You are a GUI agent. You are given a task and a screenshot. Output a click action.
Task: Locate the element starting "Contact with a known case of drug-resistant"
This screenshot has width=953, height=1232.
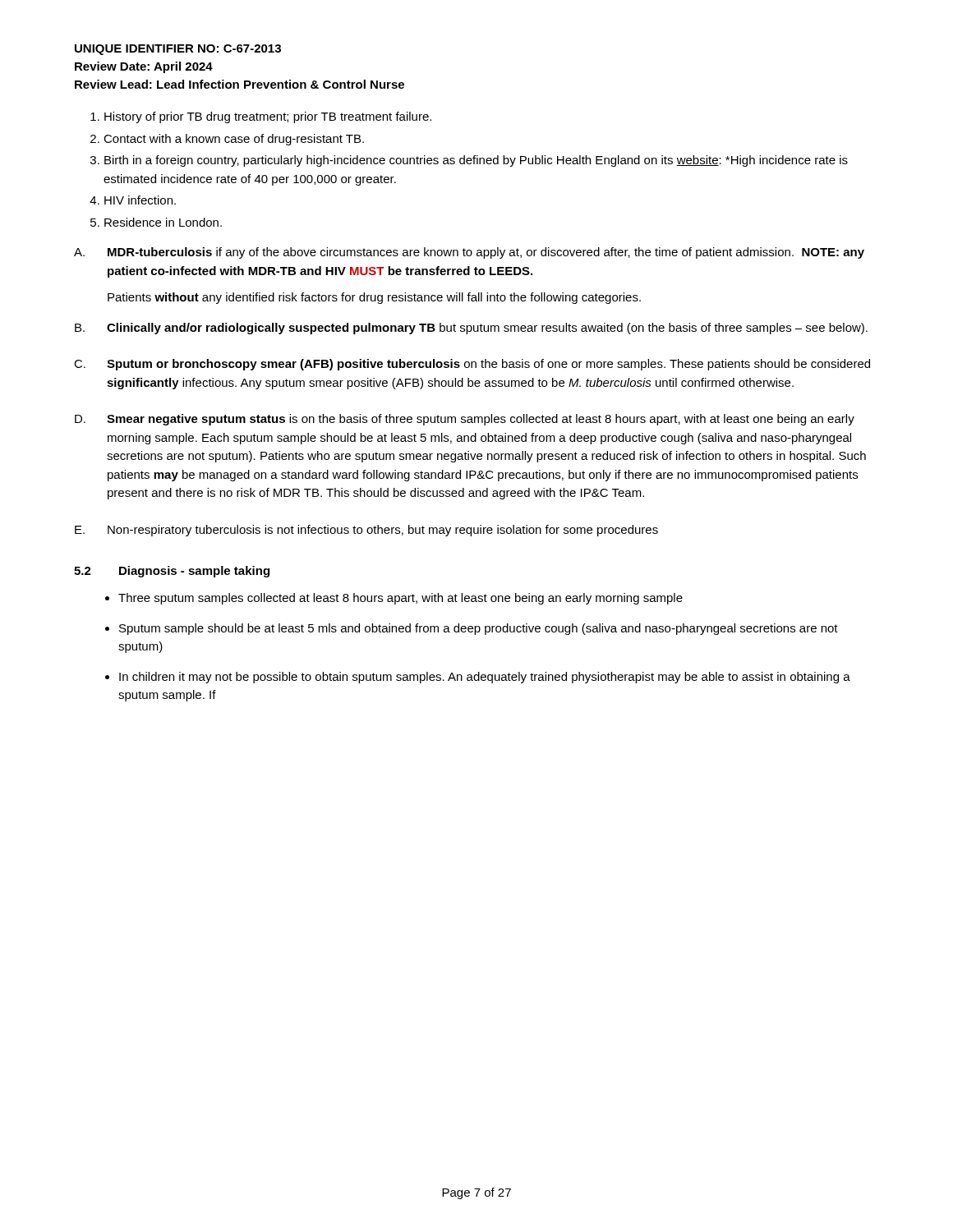[x=234, y=138]
